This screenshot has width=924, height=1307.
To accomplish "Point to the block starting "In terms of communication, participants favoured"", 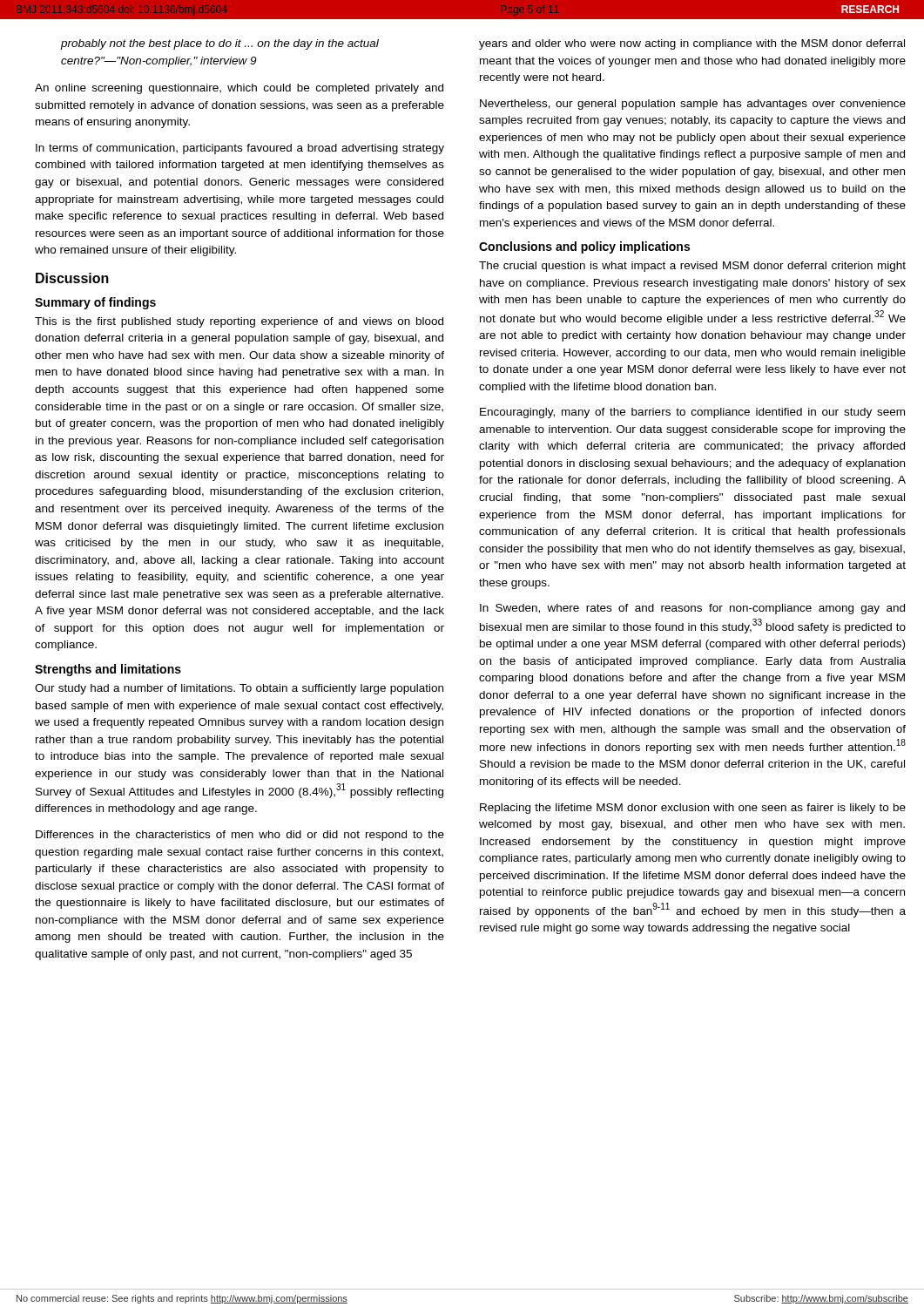I will (240, 199).
